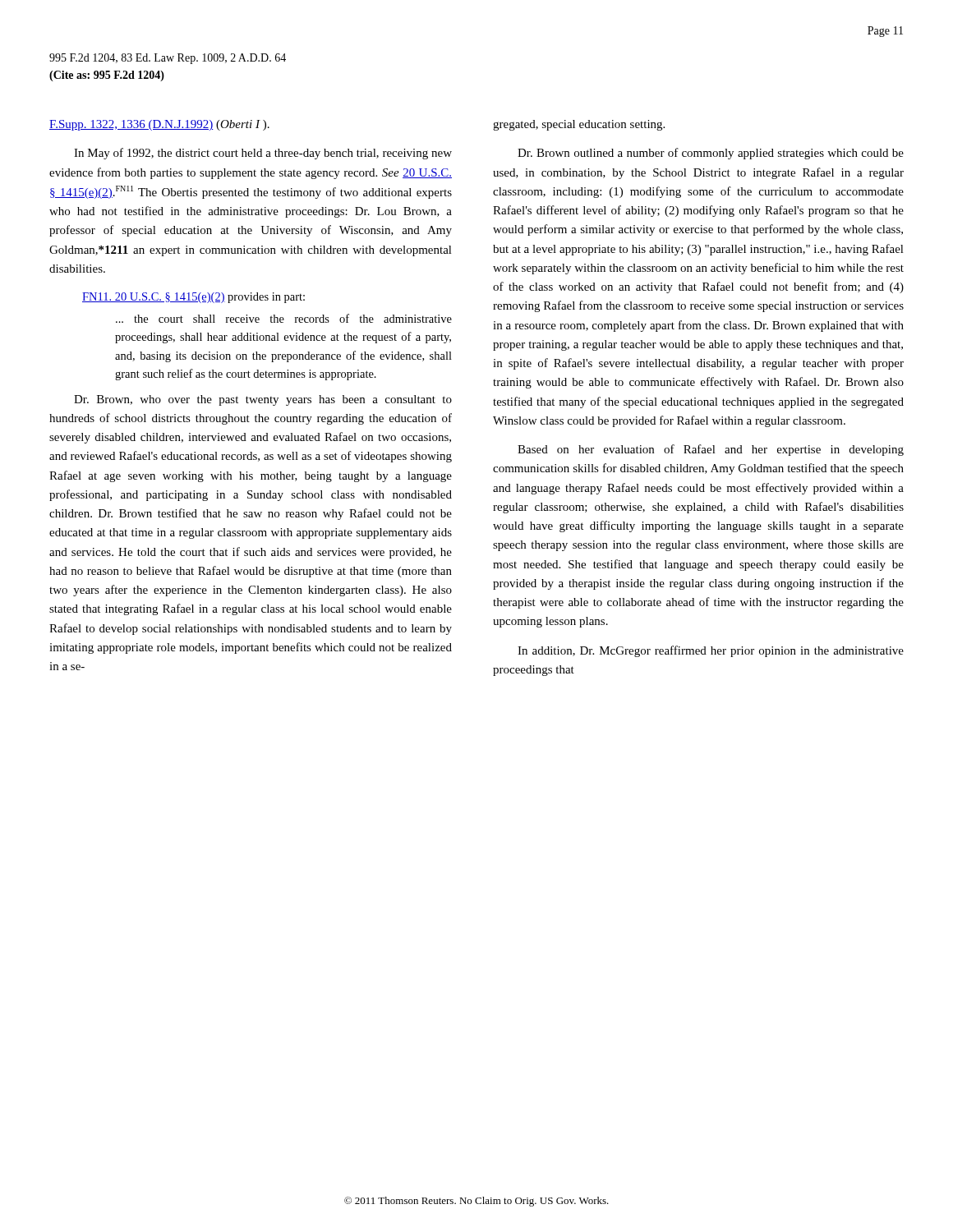Select the text block with the text "In addition, Dr. McGregor reaffirmed"
This screenshot has width=953, height=1232.
pyautogui.click(x=698, y=660)
